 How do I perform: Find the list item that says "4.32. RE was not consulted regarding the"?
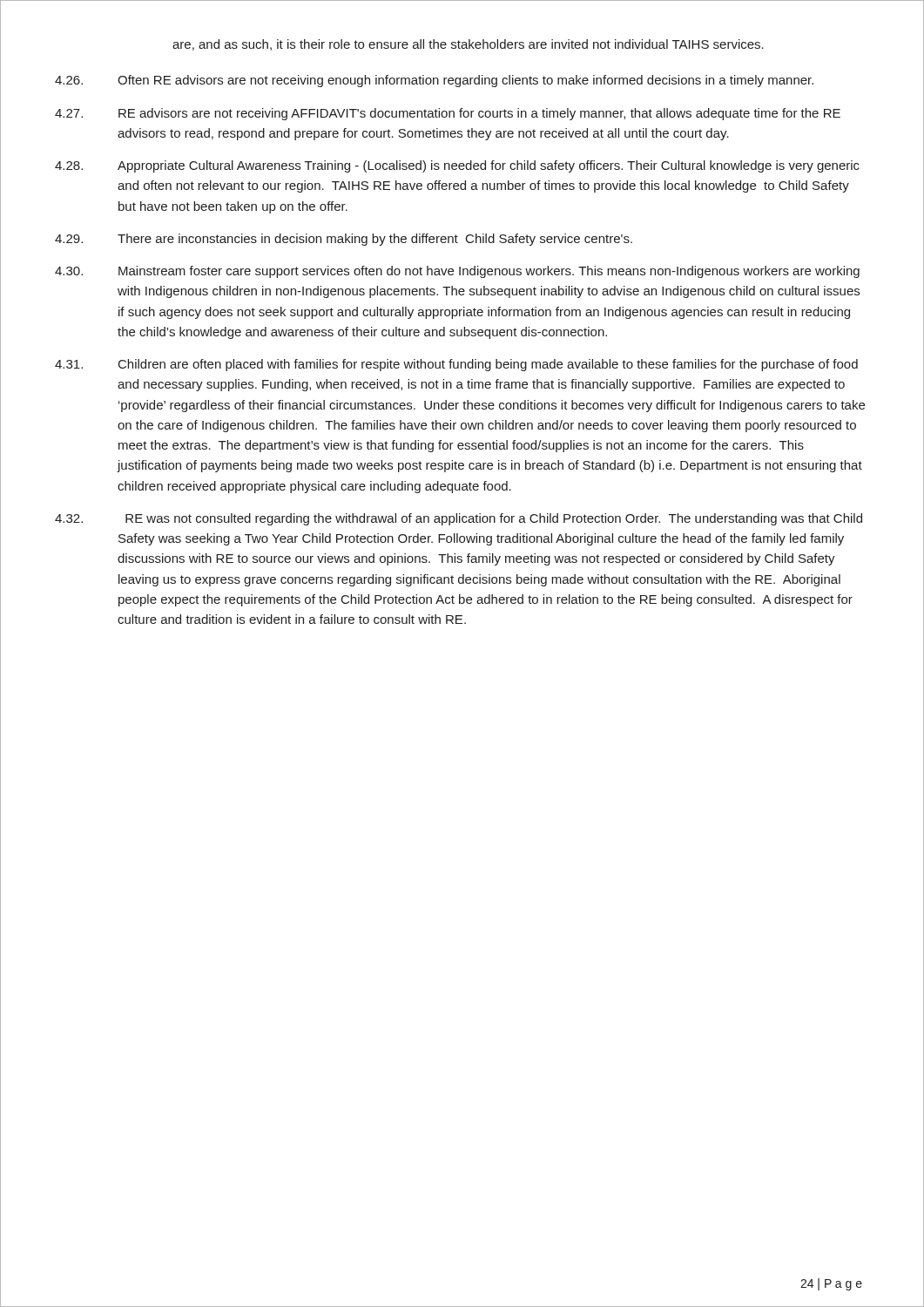point(462,569)
